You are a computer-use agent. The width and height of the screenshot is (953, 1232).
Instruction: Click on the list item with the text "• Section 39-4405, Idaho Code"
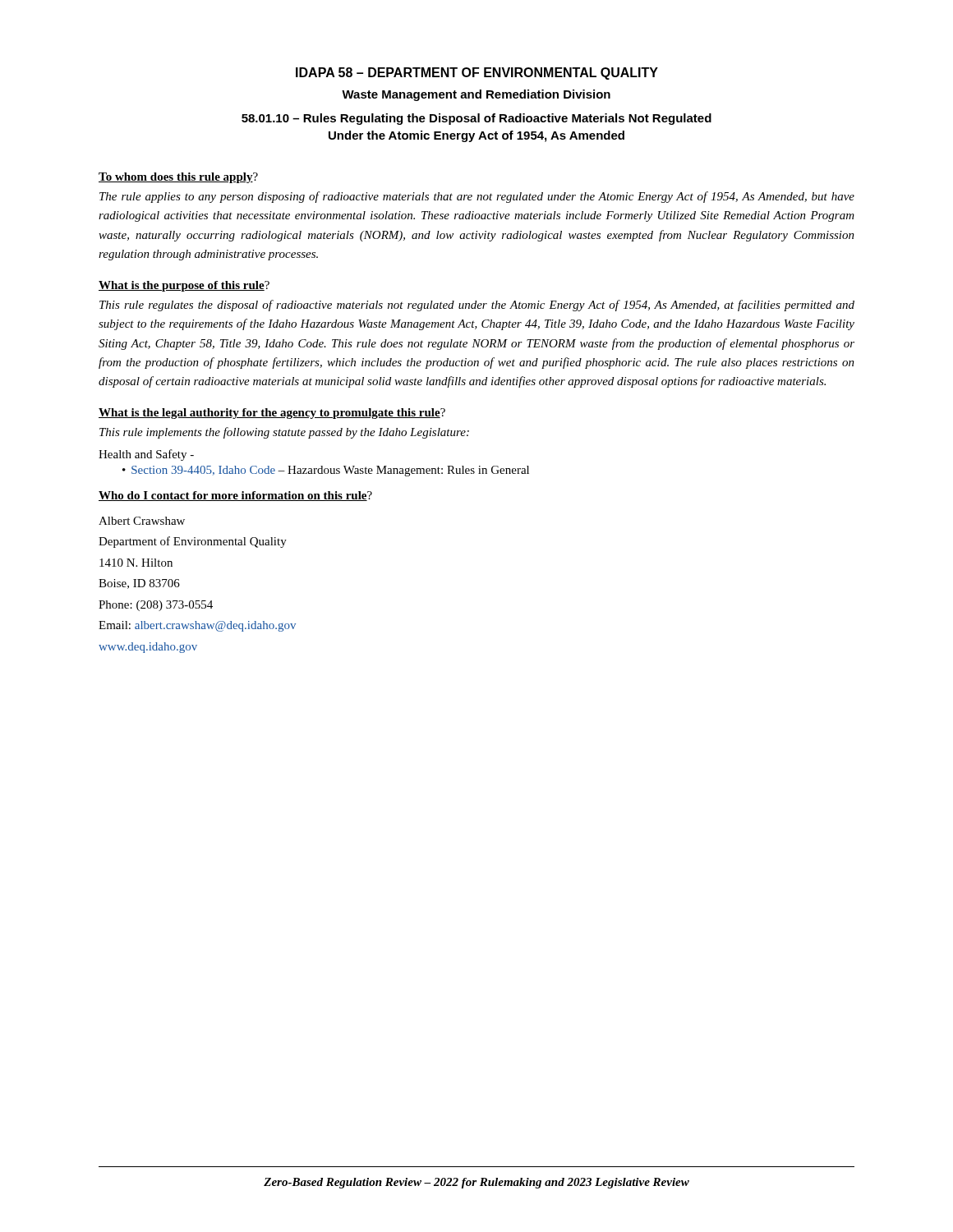coord(326,470)
